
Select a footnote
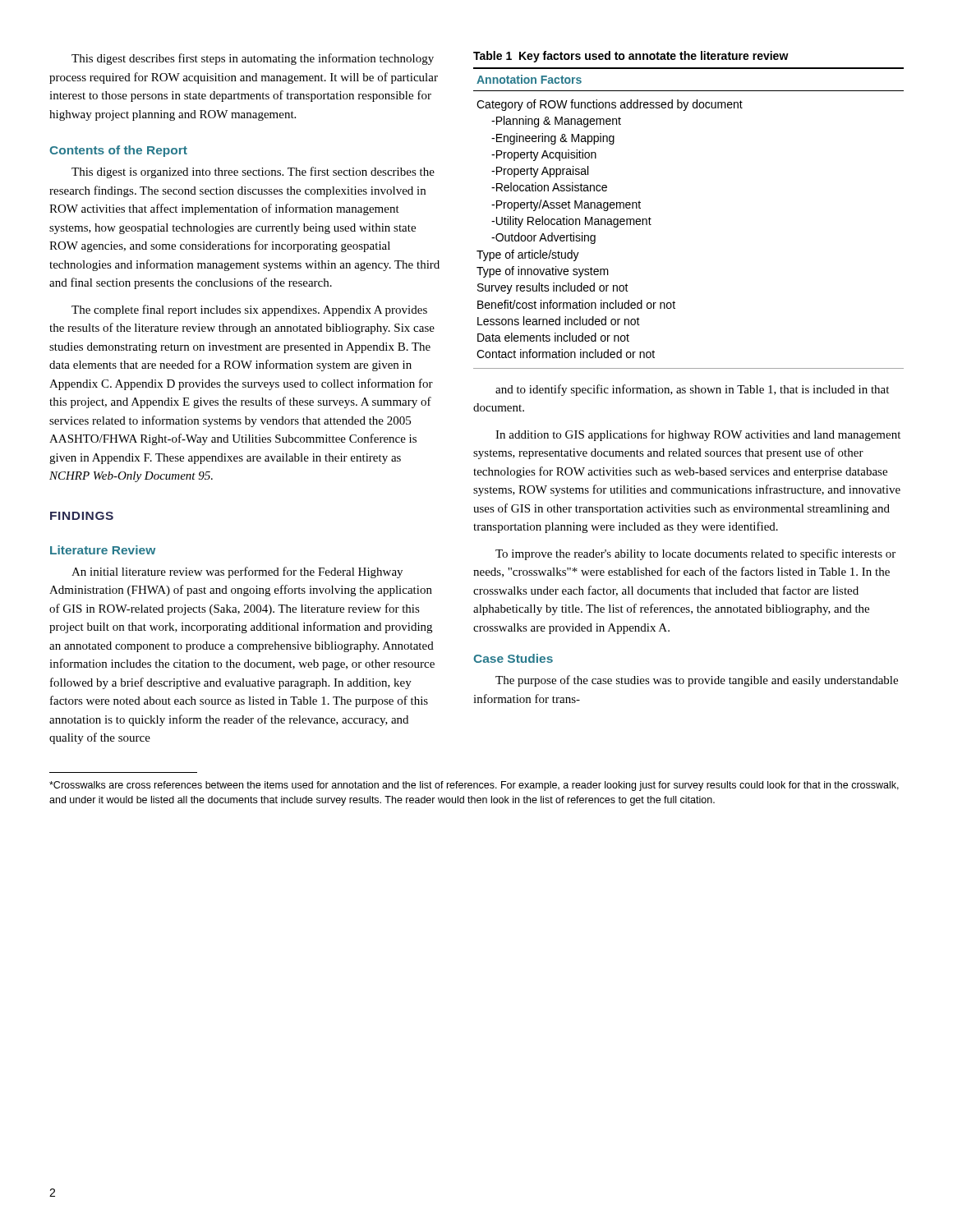tap(474, 792)
